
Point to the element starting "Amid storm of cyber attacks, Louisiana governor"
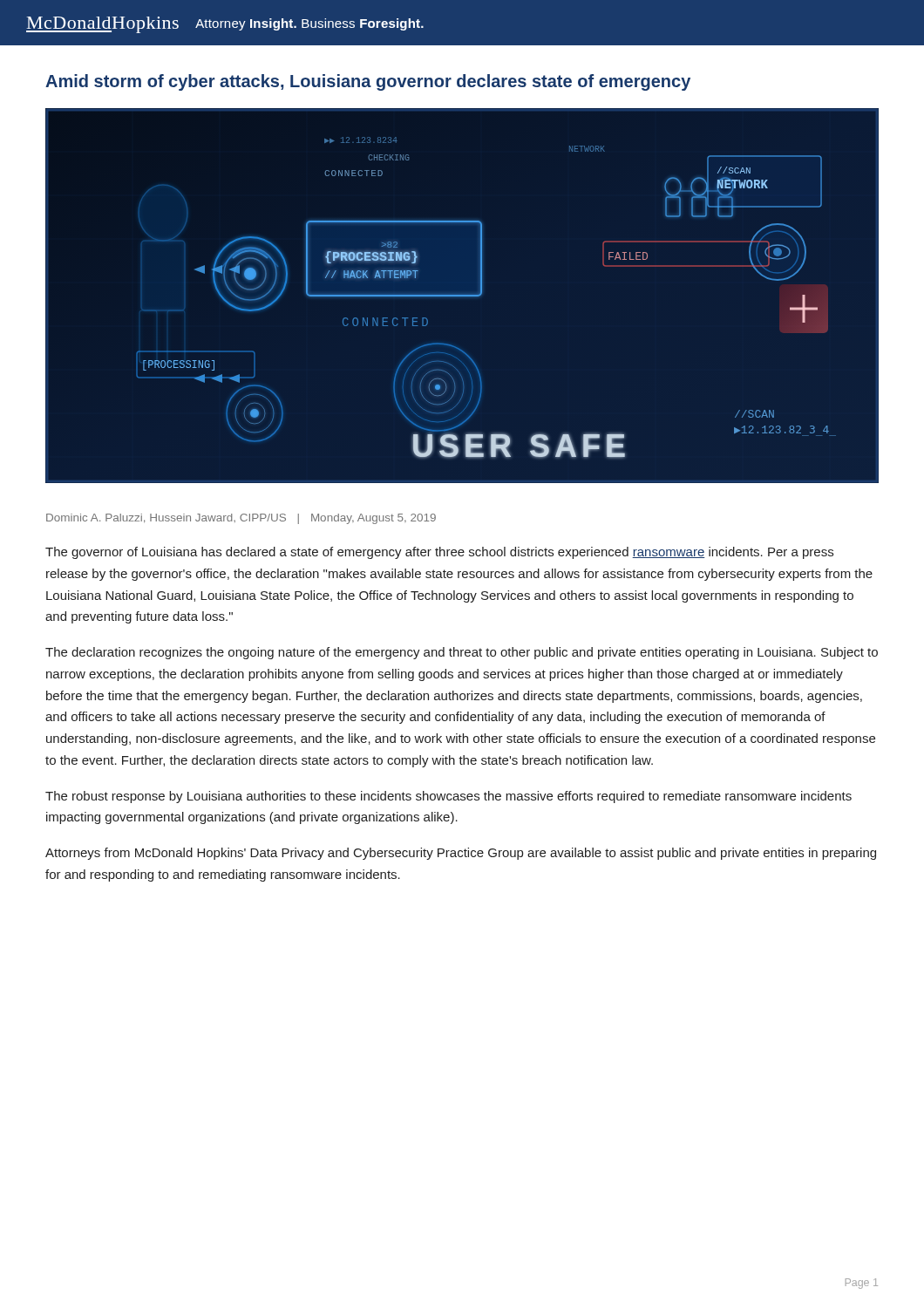click(x=368, y=81)
